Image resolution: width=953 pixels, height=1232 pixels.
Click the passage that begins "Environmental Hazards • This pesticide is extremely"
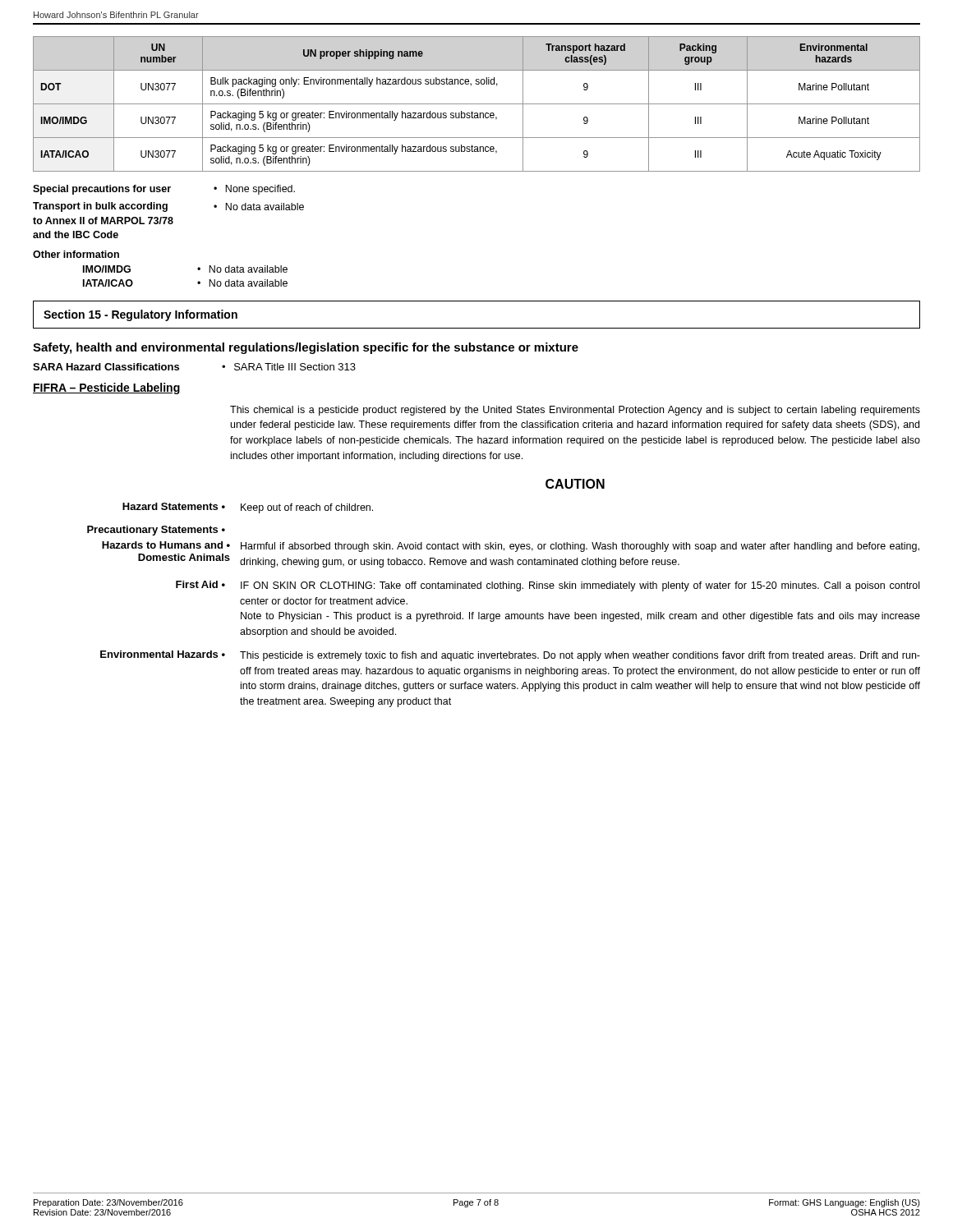pyautogui.click(x=476, y=679)
